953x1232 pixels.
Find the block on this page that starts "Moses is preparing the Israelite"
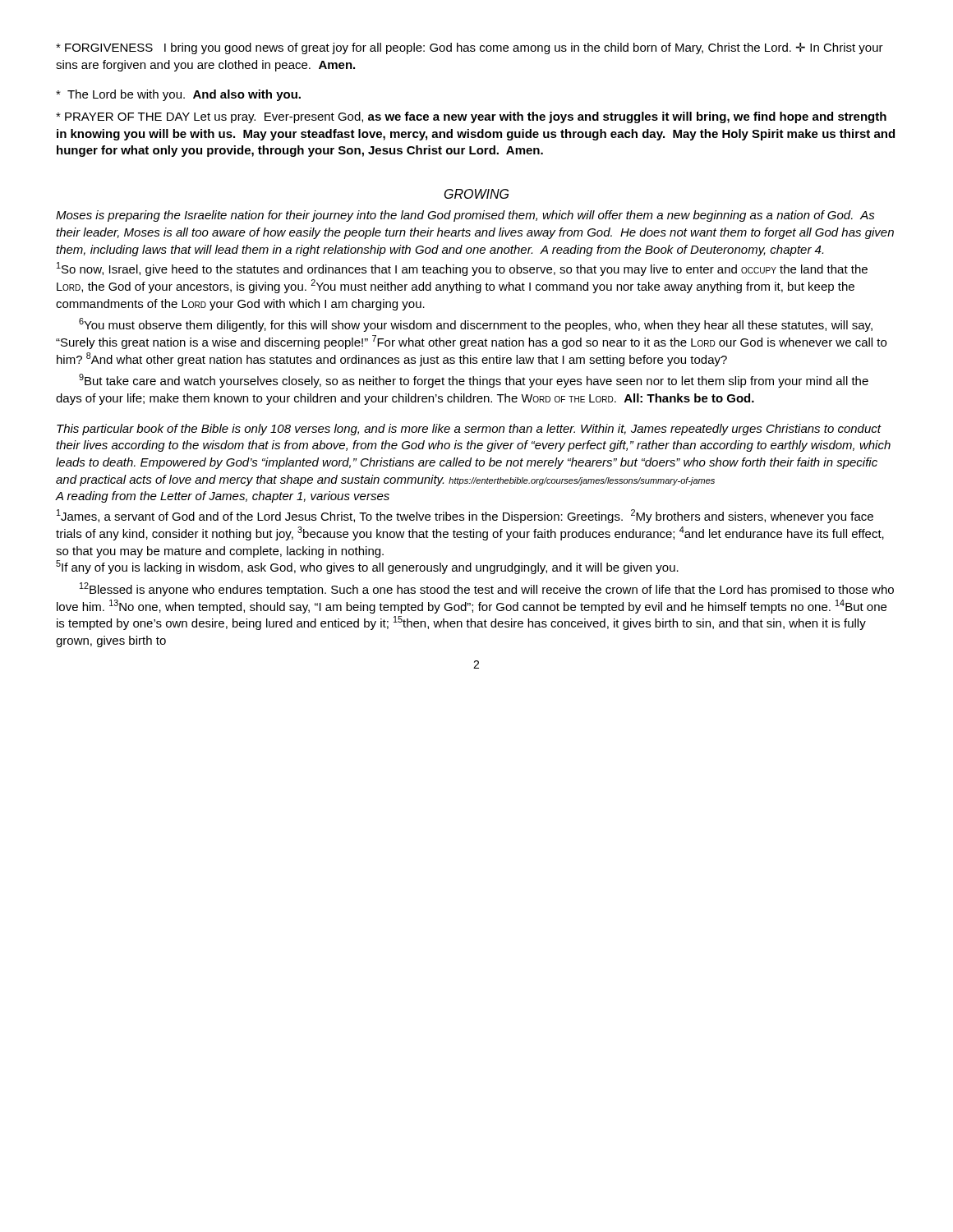[475, 232]
